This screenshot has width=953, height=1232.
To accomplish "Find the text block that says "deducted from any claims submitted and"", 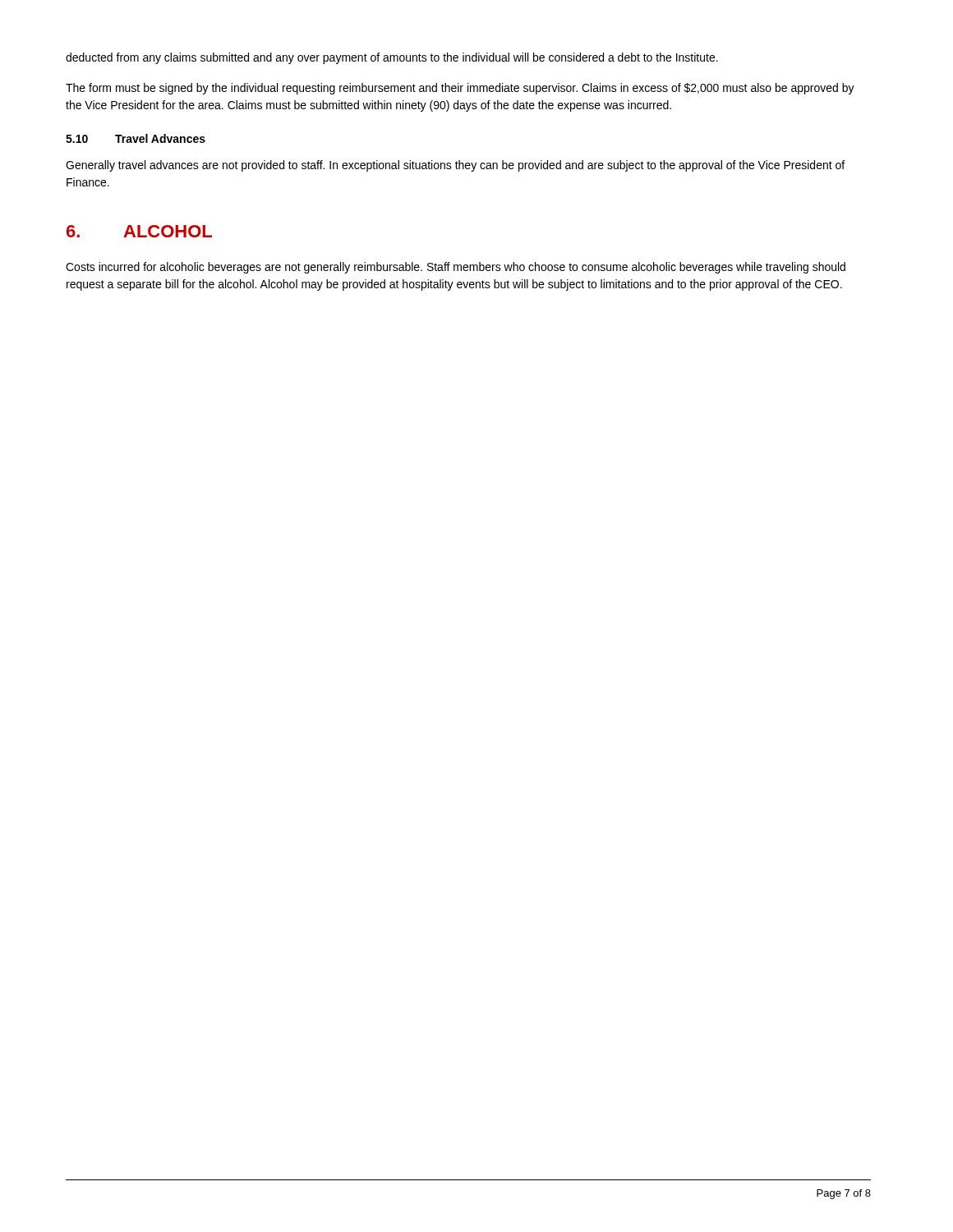I will [392, 57].
